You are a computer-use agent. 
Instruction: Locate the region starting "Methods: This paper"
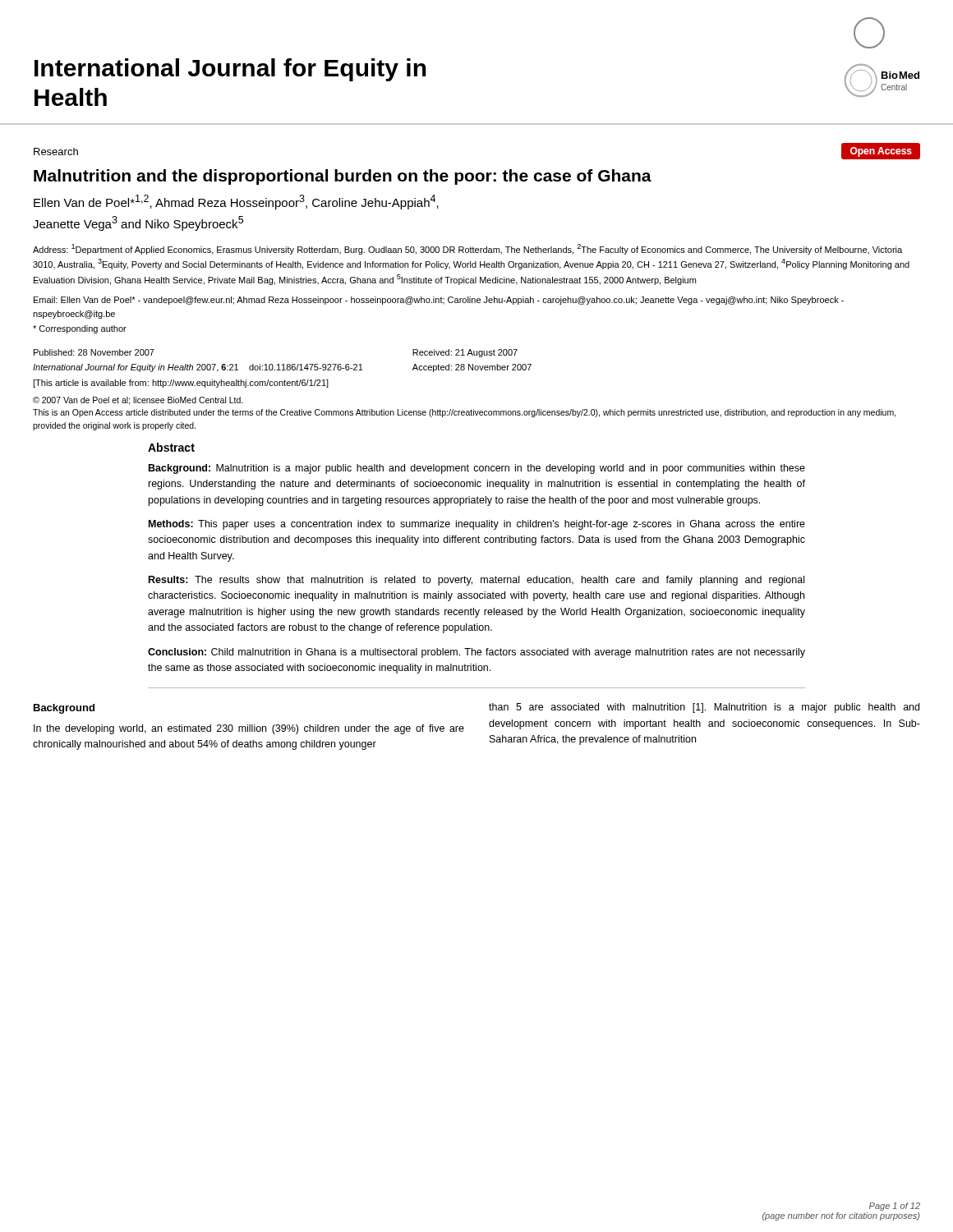tap(476, 540)
